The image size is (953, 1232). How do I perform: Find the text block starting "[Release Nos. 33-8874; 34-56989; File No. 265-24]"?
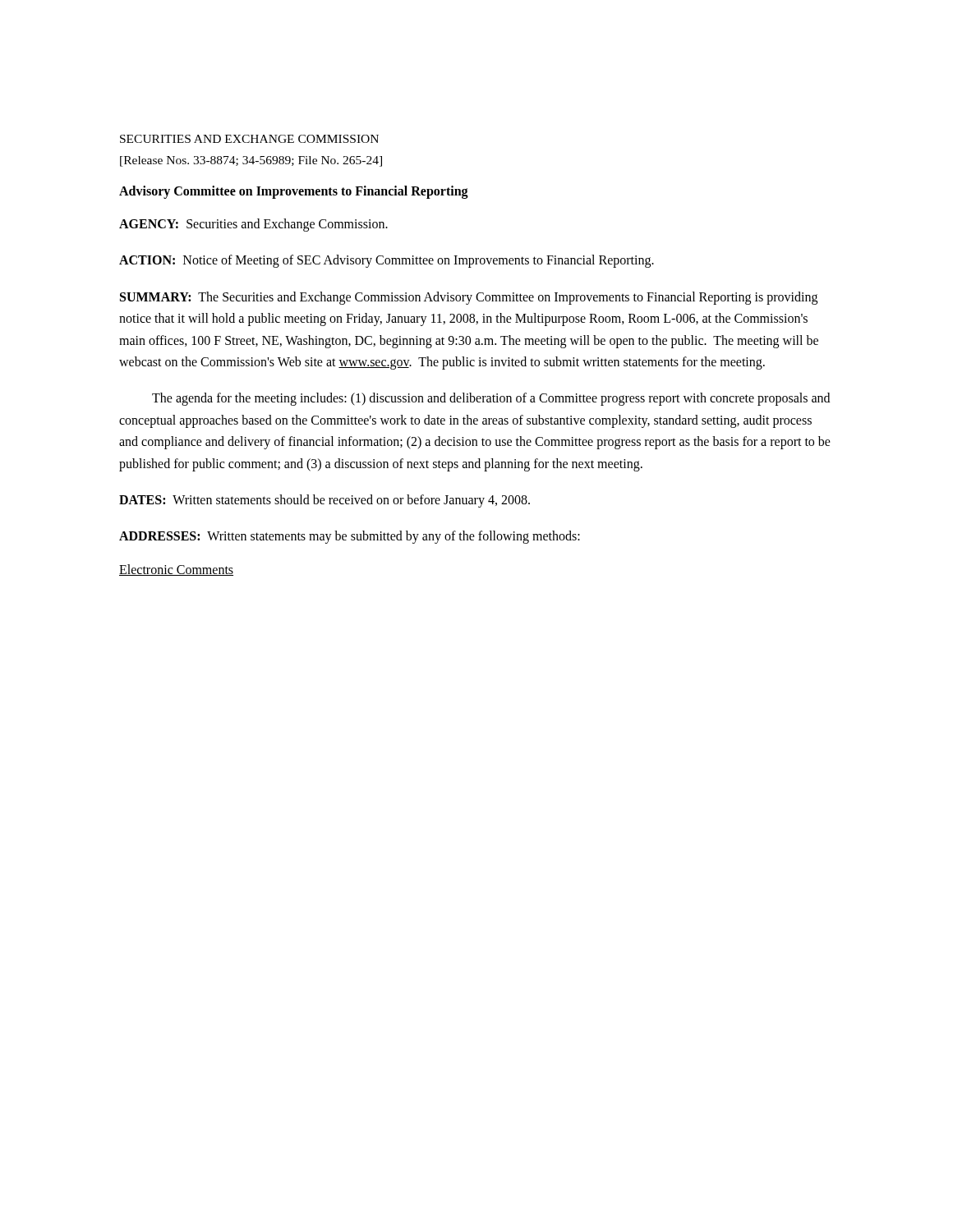(x=251, y=160)
